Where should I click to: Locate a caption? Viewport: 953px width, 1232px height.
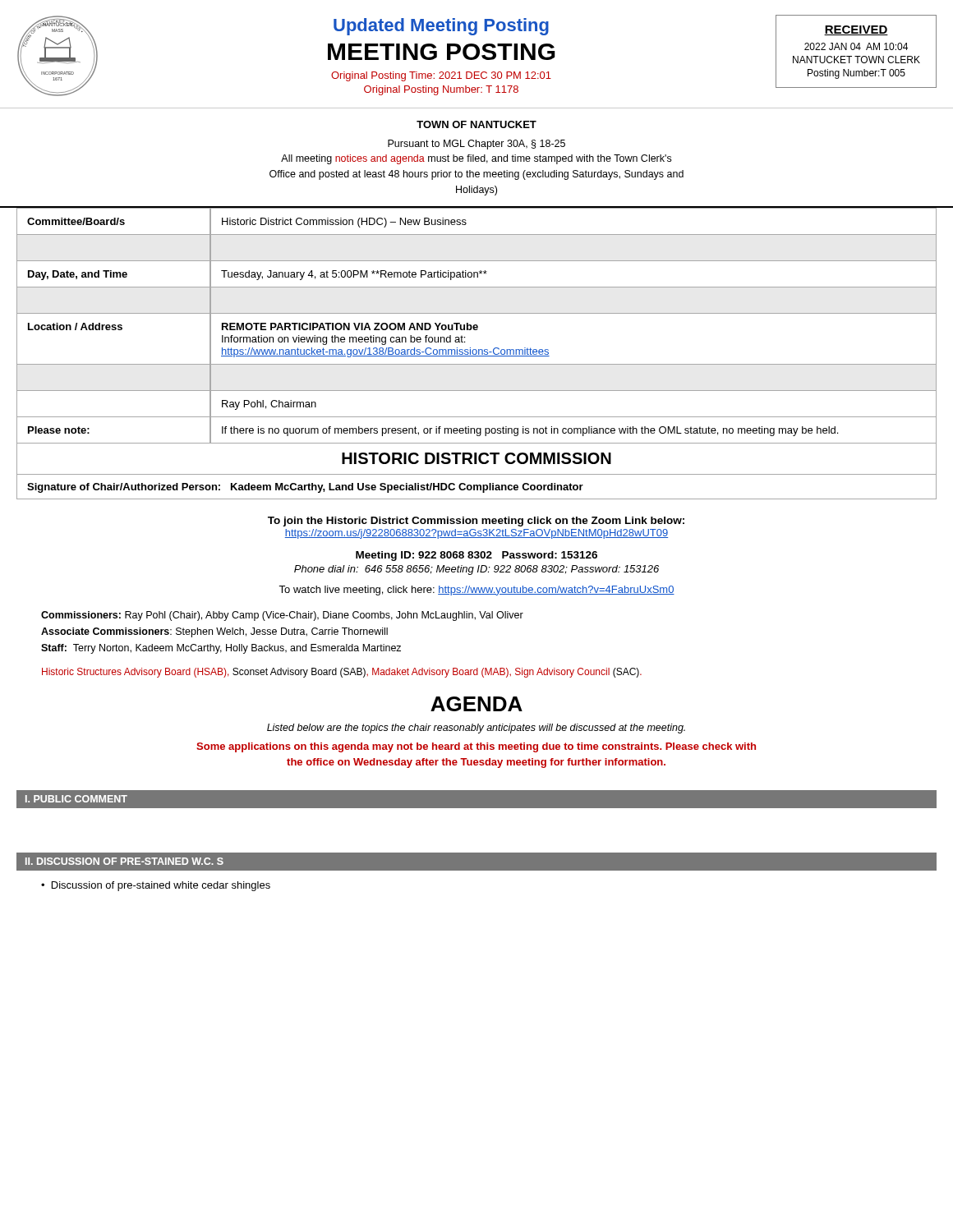point(476,727)
